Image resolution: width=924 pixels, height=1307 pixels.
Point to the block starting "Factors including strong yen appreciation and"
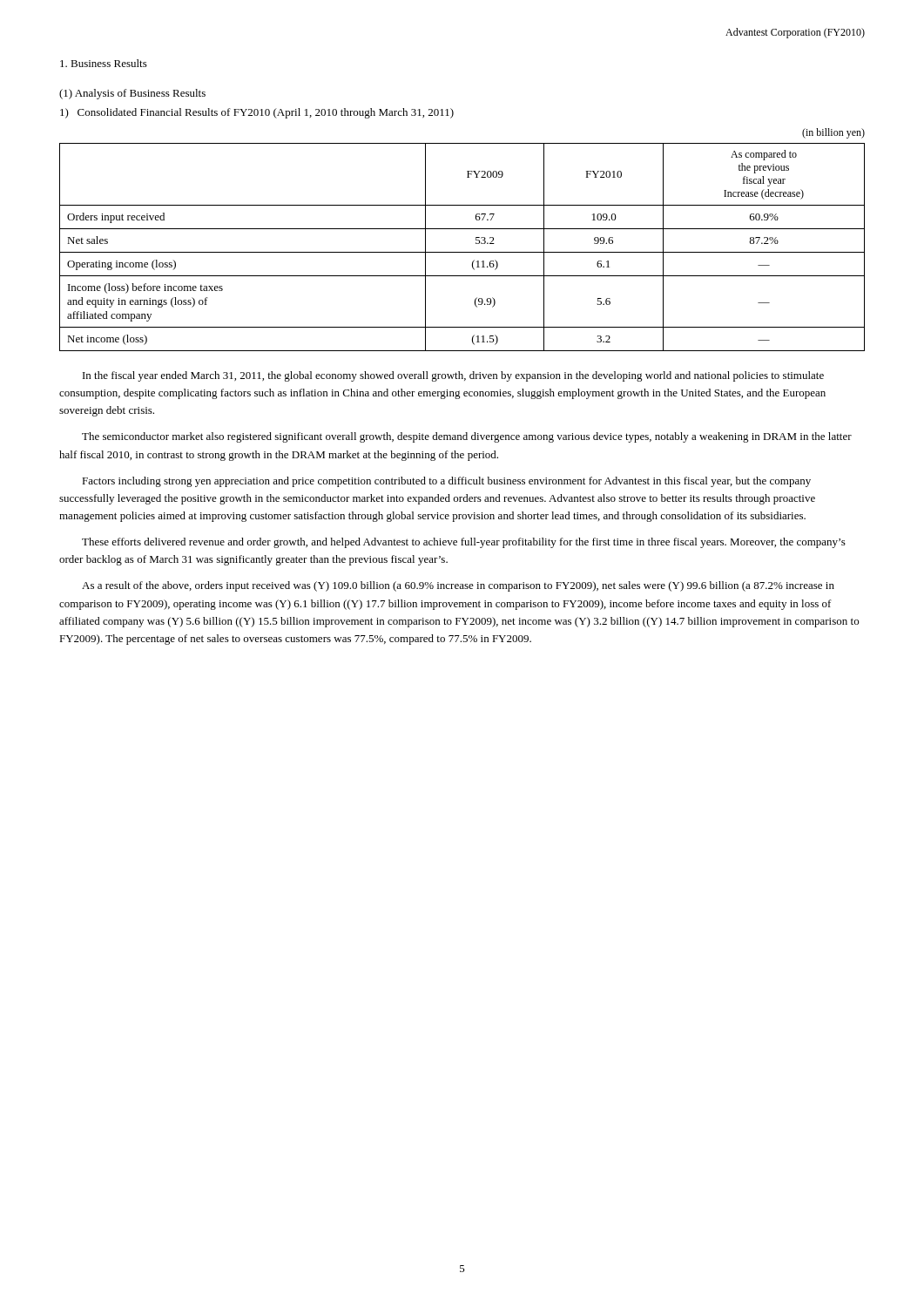(x=437, y=498)
